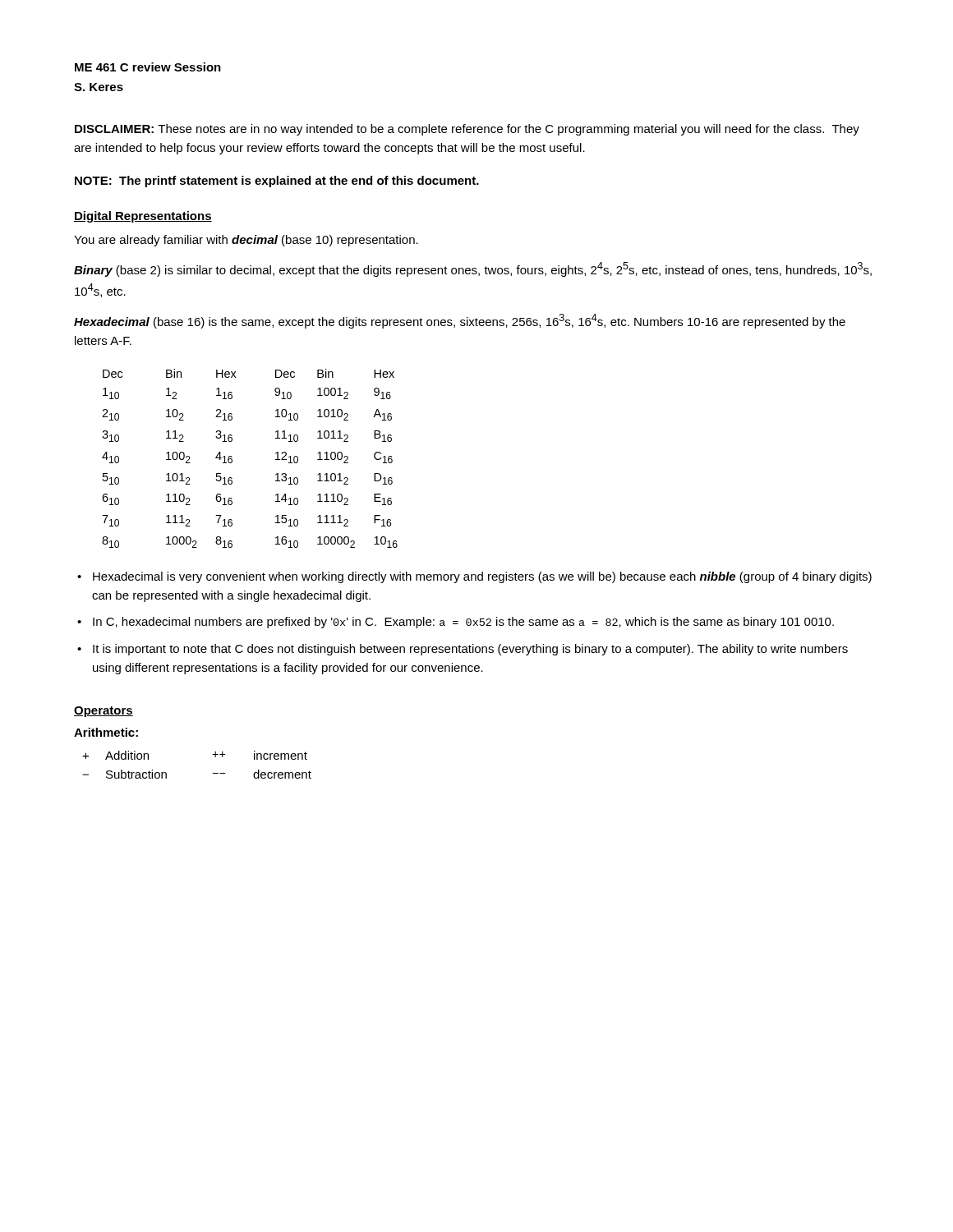This screenshot has height=1232, width=953.
Task: Select the list item containing "It is important to note that C does"
Action: [x=470, y=658]
